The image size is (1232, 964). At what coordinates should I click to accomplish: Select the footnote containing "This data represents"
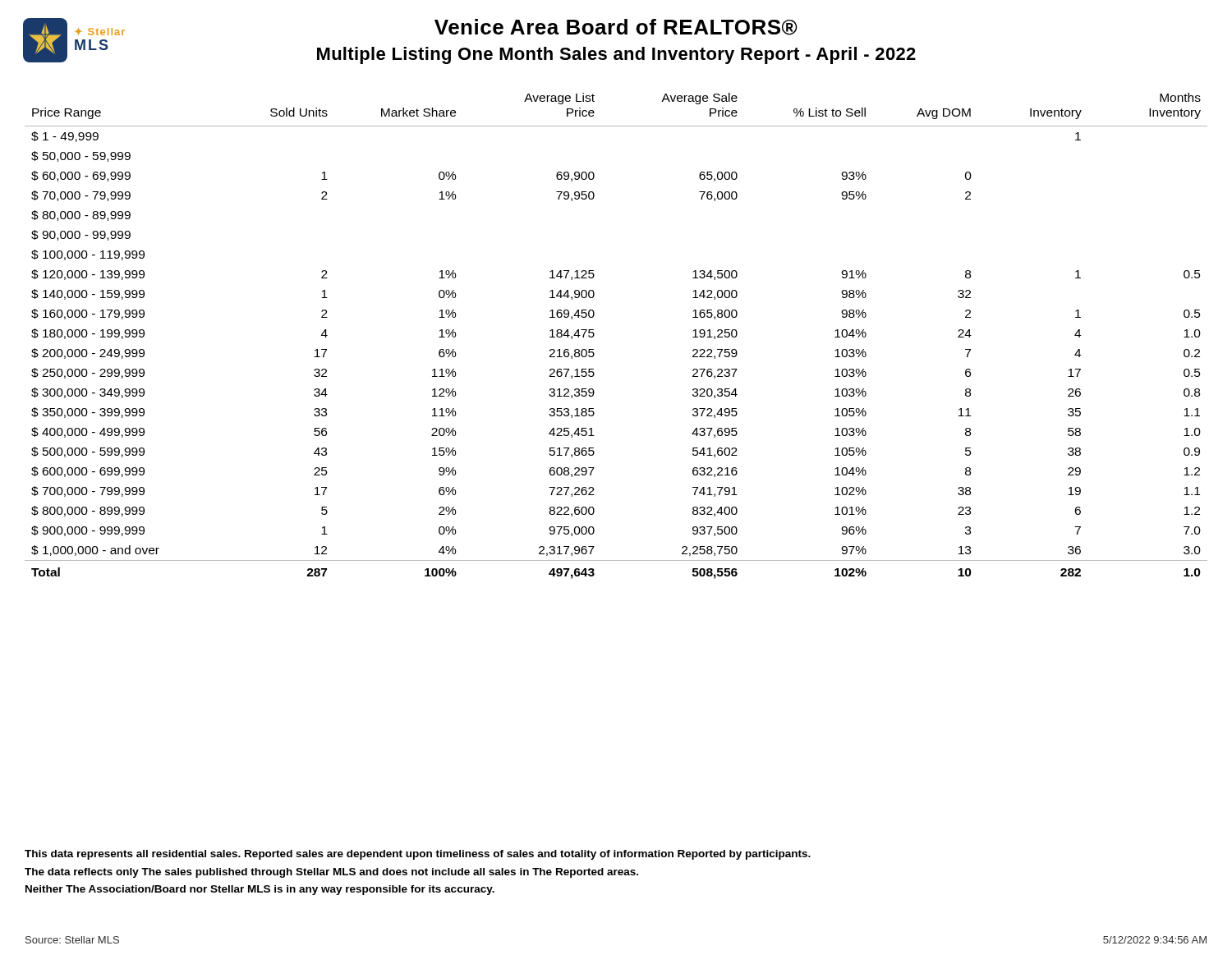tap(418, 871)
